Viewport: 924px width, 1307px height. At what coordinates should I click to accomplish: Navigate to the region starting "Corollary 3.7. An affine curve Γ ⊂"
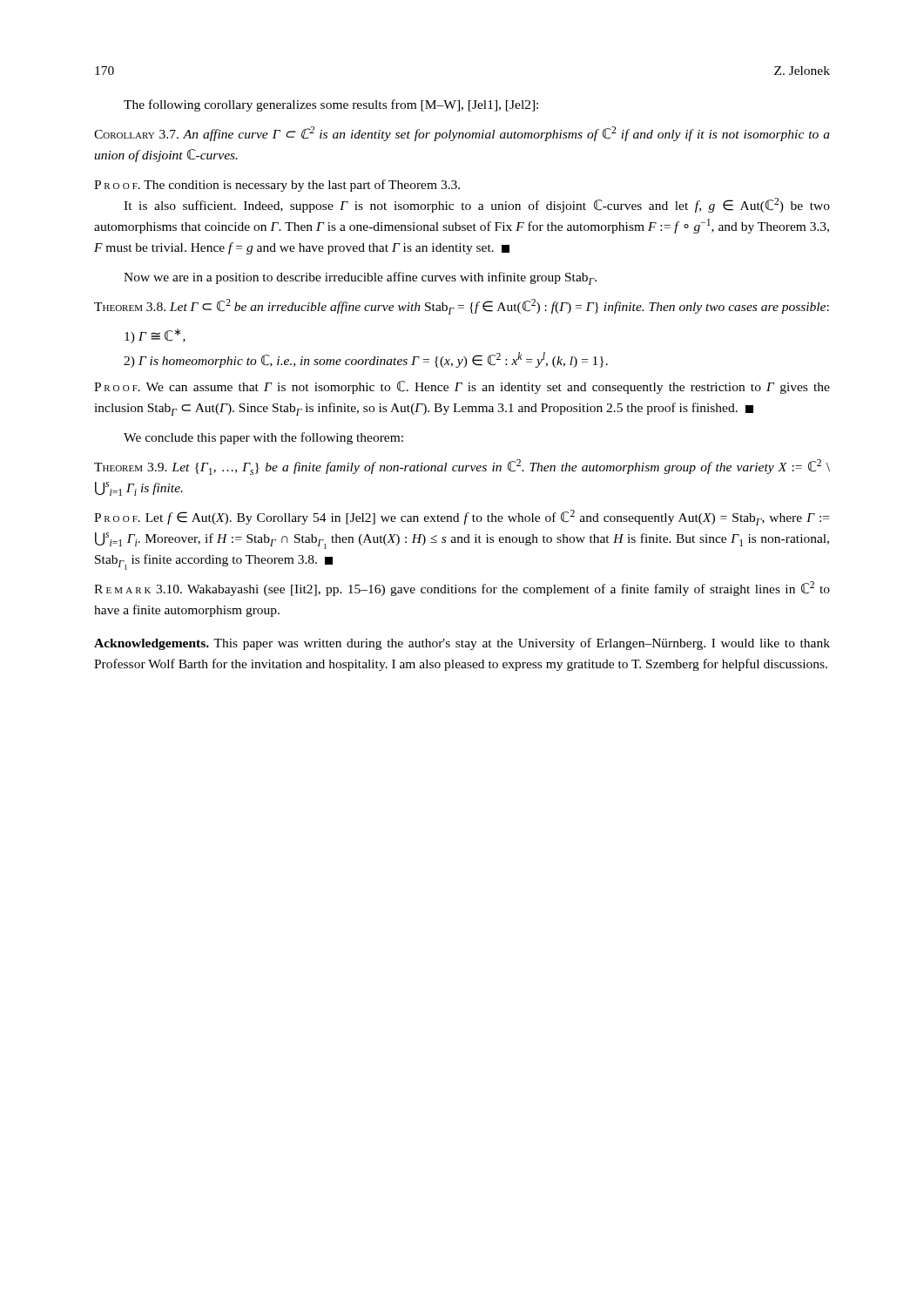click(x=462, y=145)
